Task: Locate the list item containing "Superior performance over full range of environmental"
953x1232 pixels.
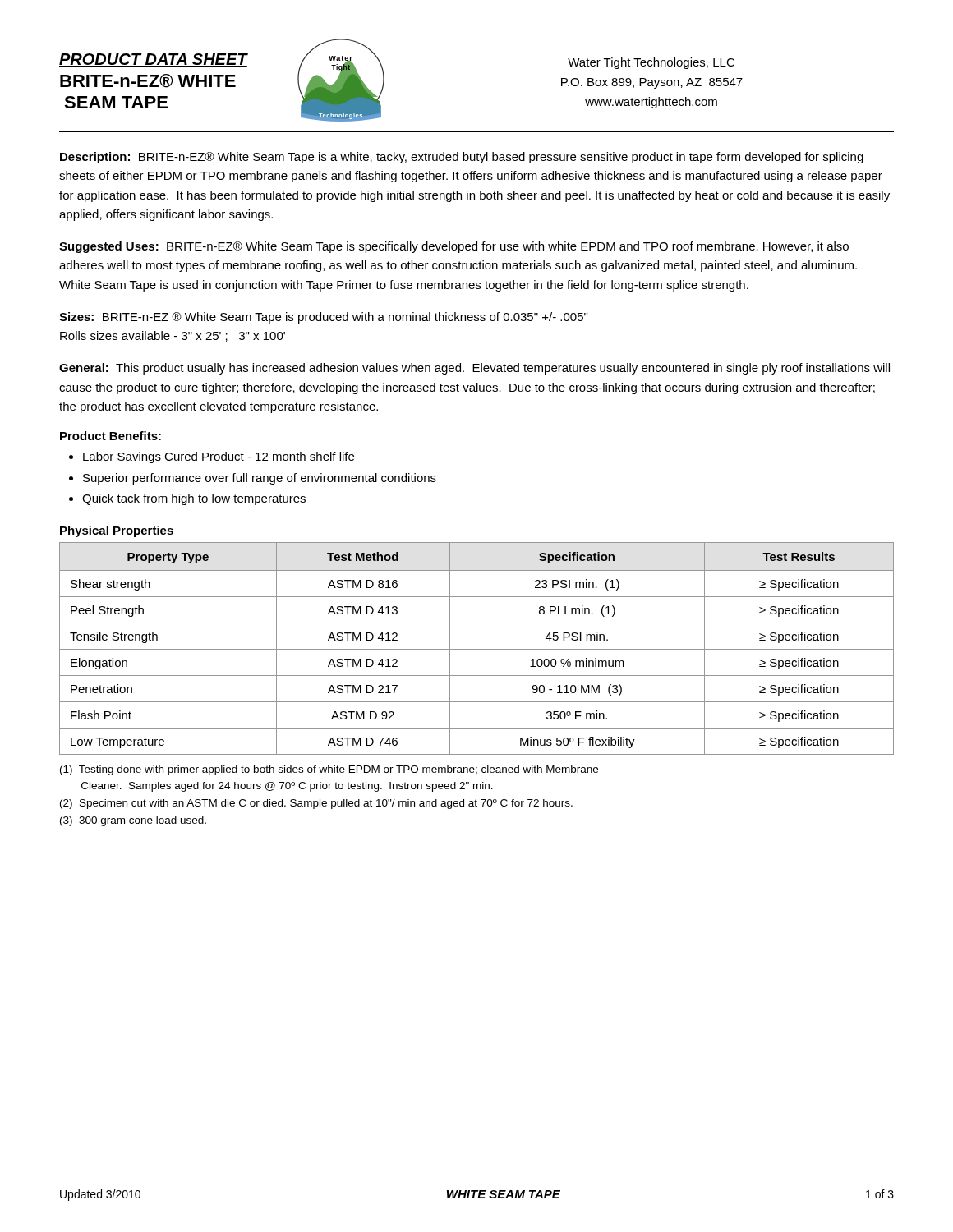Action: coord(259,477)
